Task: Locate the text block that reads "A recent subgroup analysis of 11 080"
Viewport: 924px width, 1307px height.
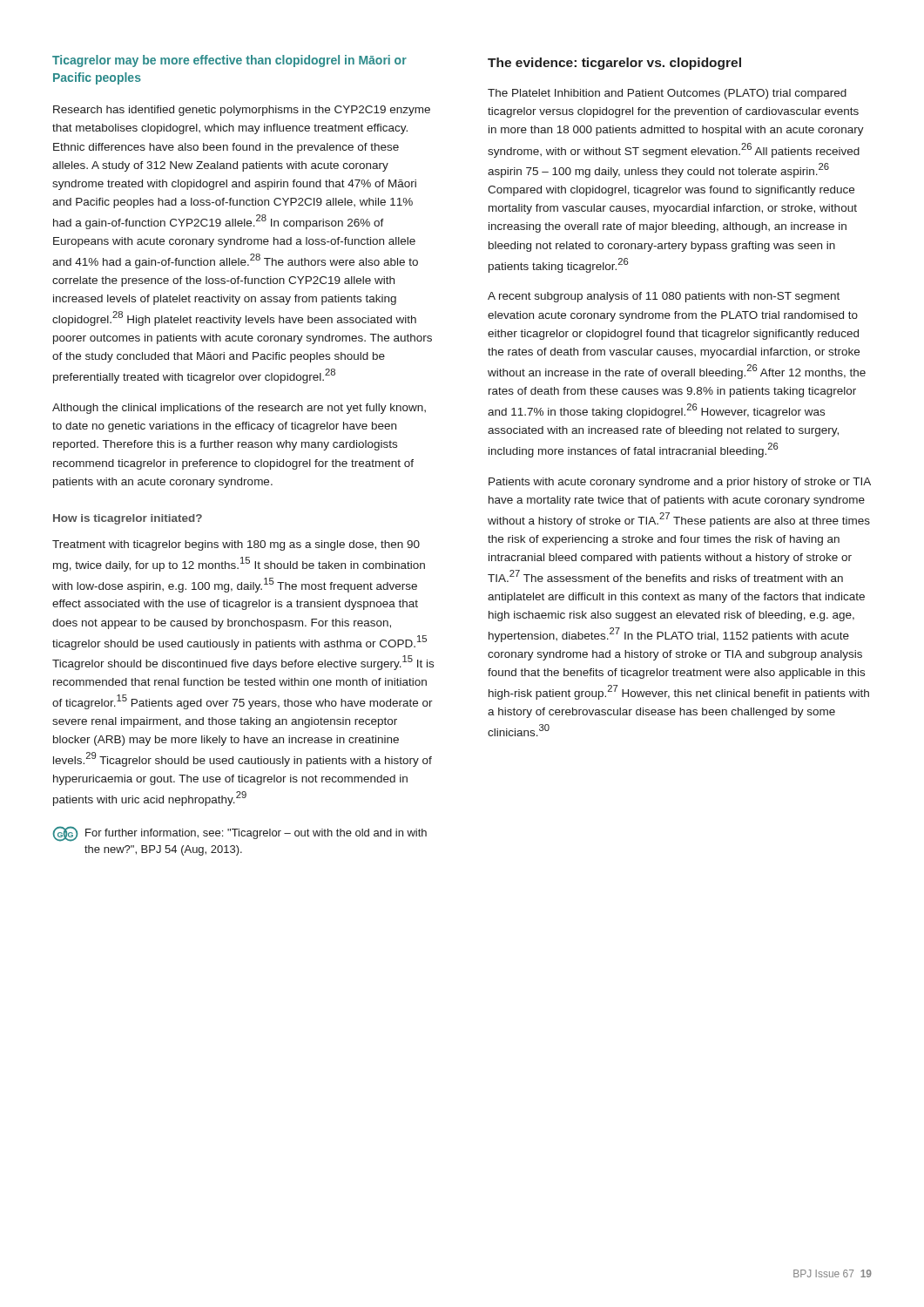Action: 679,373
